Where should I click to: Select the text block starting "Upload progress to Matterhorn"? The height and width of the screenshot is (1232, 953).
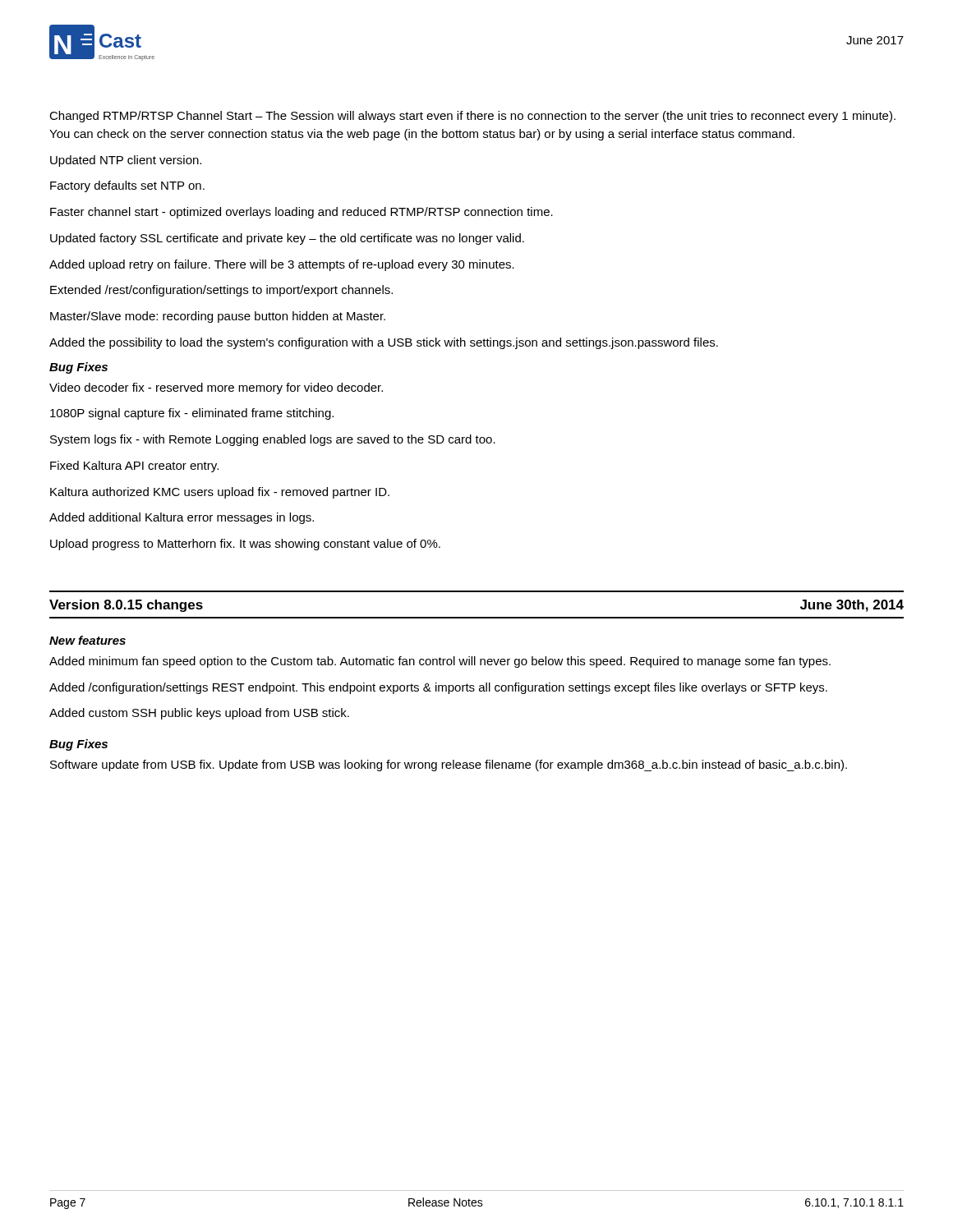tap(245, 543)
